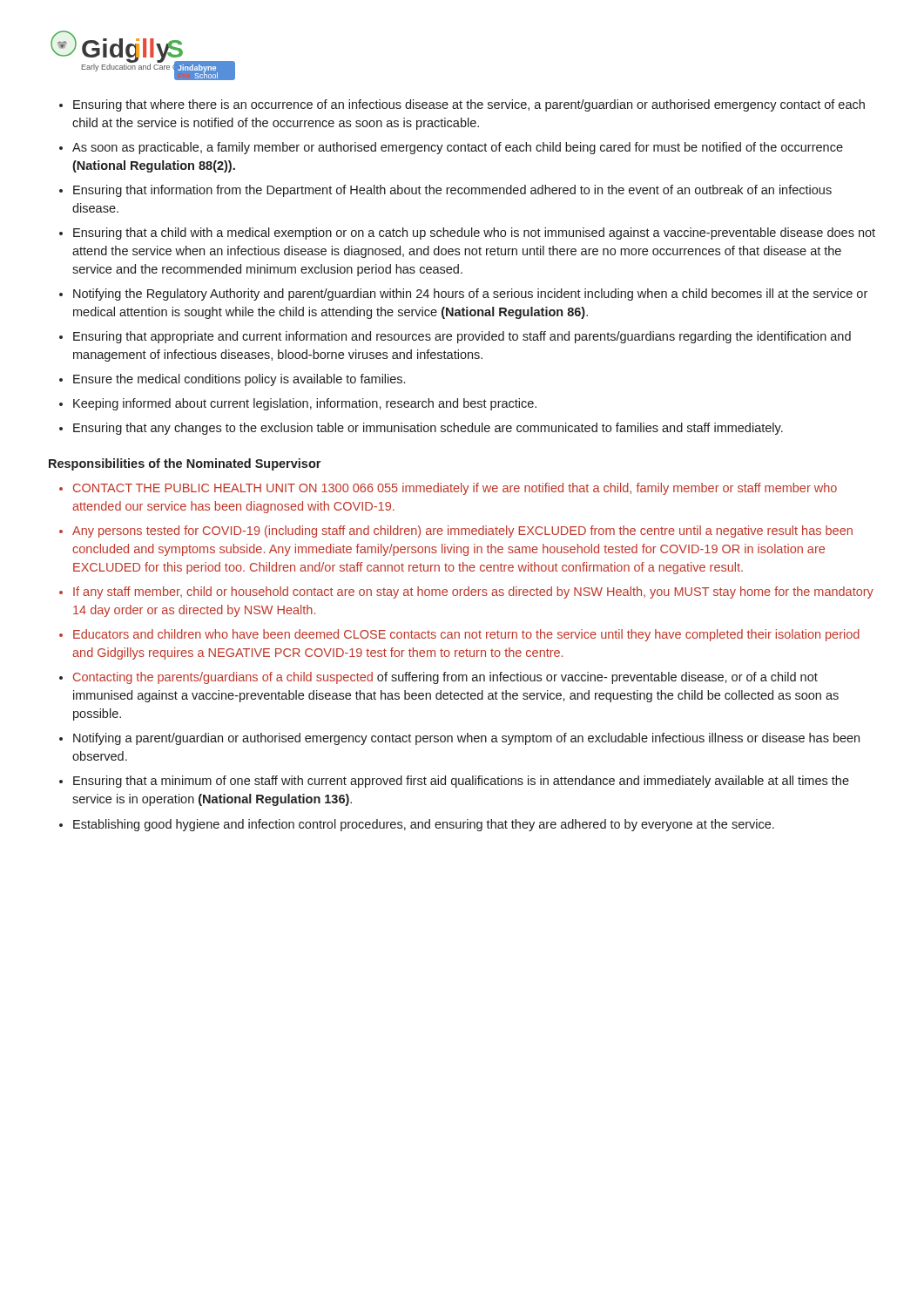Select the region starting "Keeping informed about current legislation, information, research and"

click(305, 404)
